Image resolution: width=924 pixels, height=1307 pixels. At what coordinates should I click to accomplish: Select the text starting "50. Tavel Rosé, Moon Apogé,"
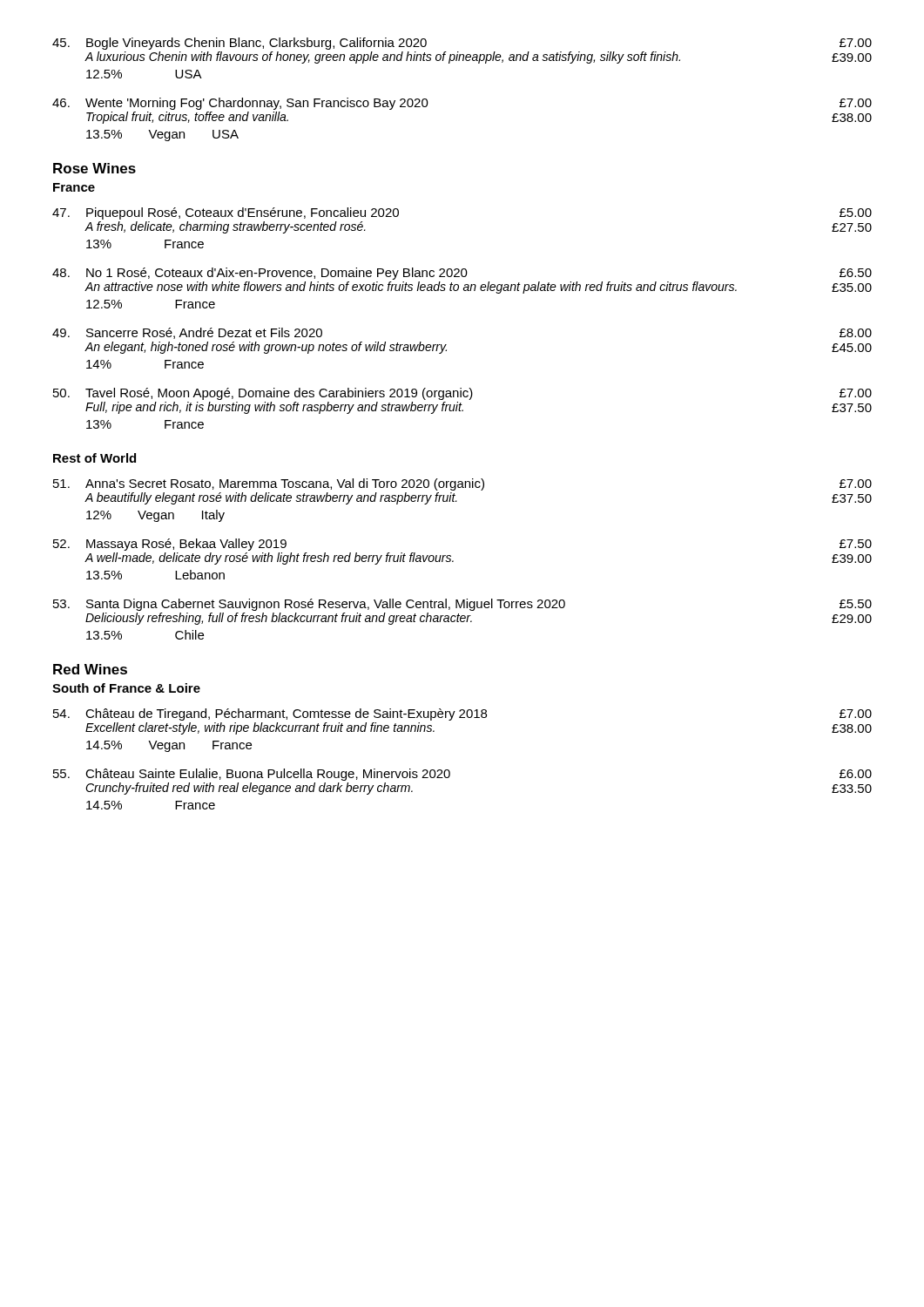(462, 408)
